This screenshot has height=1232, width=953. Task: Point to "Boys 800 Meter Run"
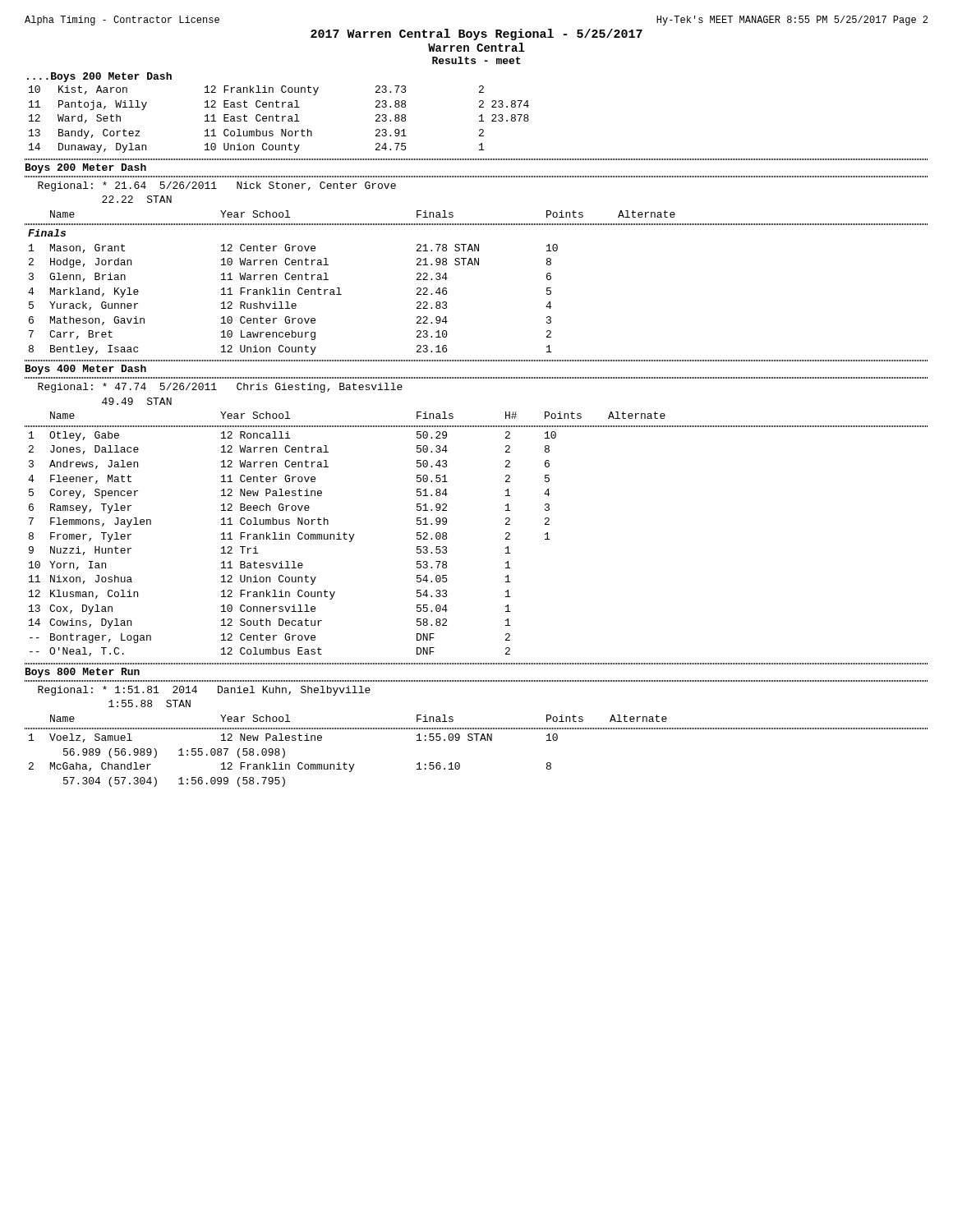click(82, 672)
